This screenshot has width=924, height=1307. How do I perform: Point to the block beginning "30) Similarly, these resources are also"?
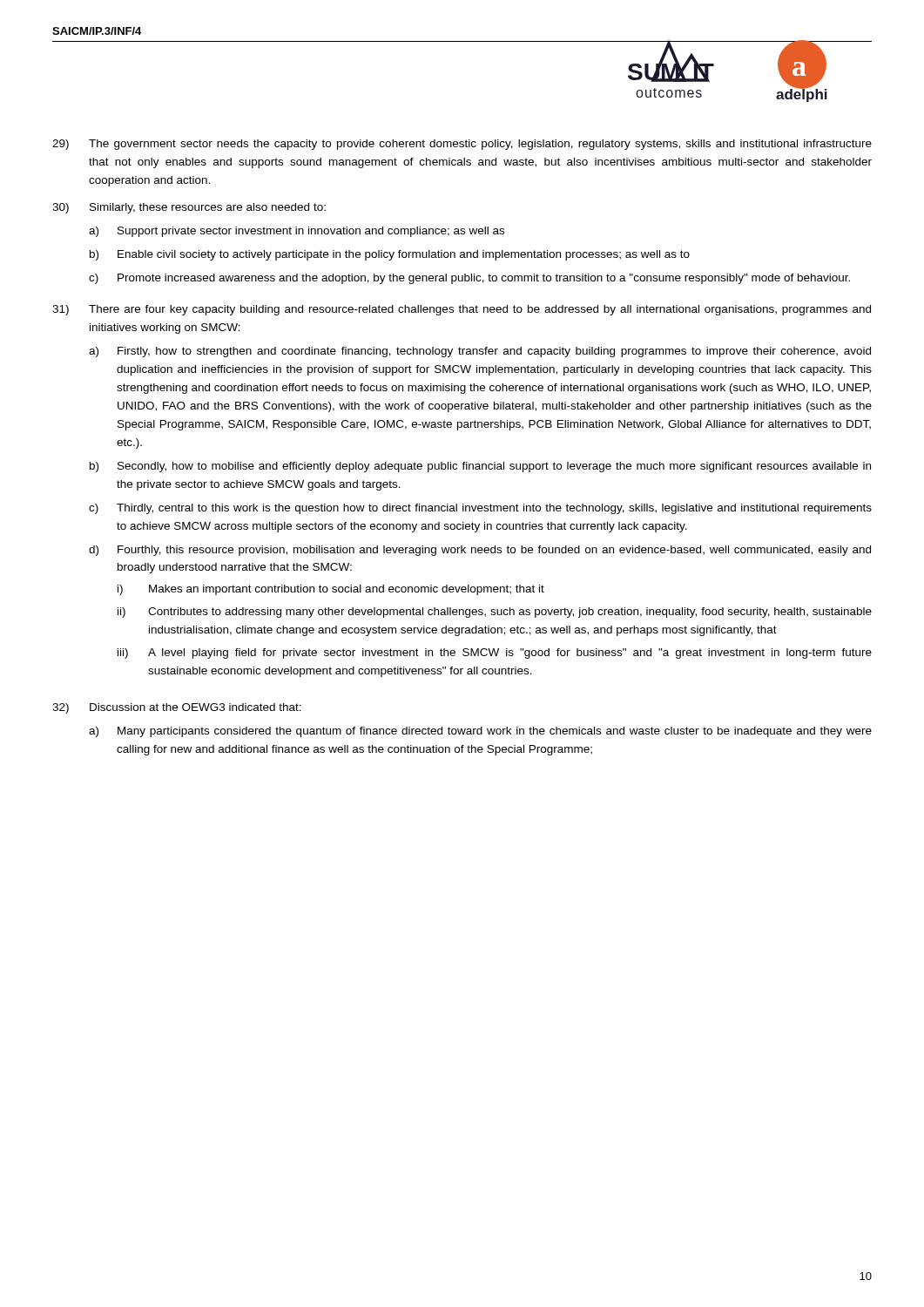[462, 245]
